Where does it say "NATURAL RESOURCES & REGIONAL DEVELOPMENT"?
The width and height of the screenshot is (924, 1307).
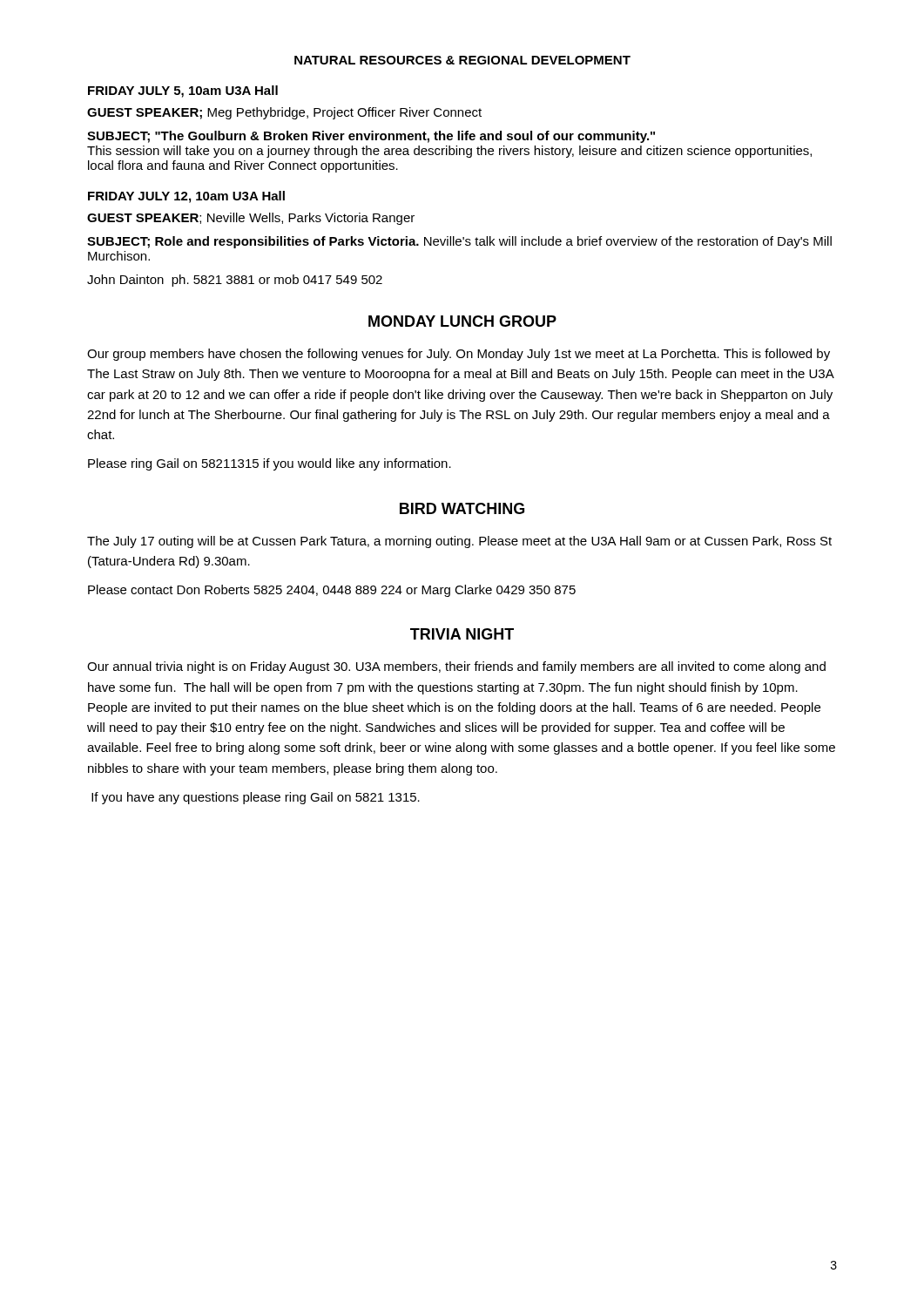pos(462,60)
